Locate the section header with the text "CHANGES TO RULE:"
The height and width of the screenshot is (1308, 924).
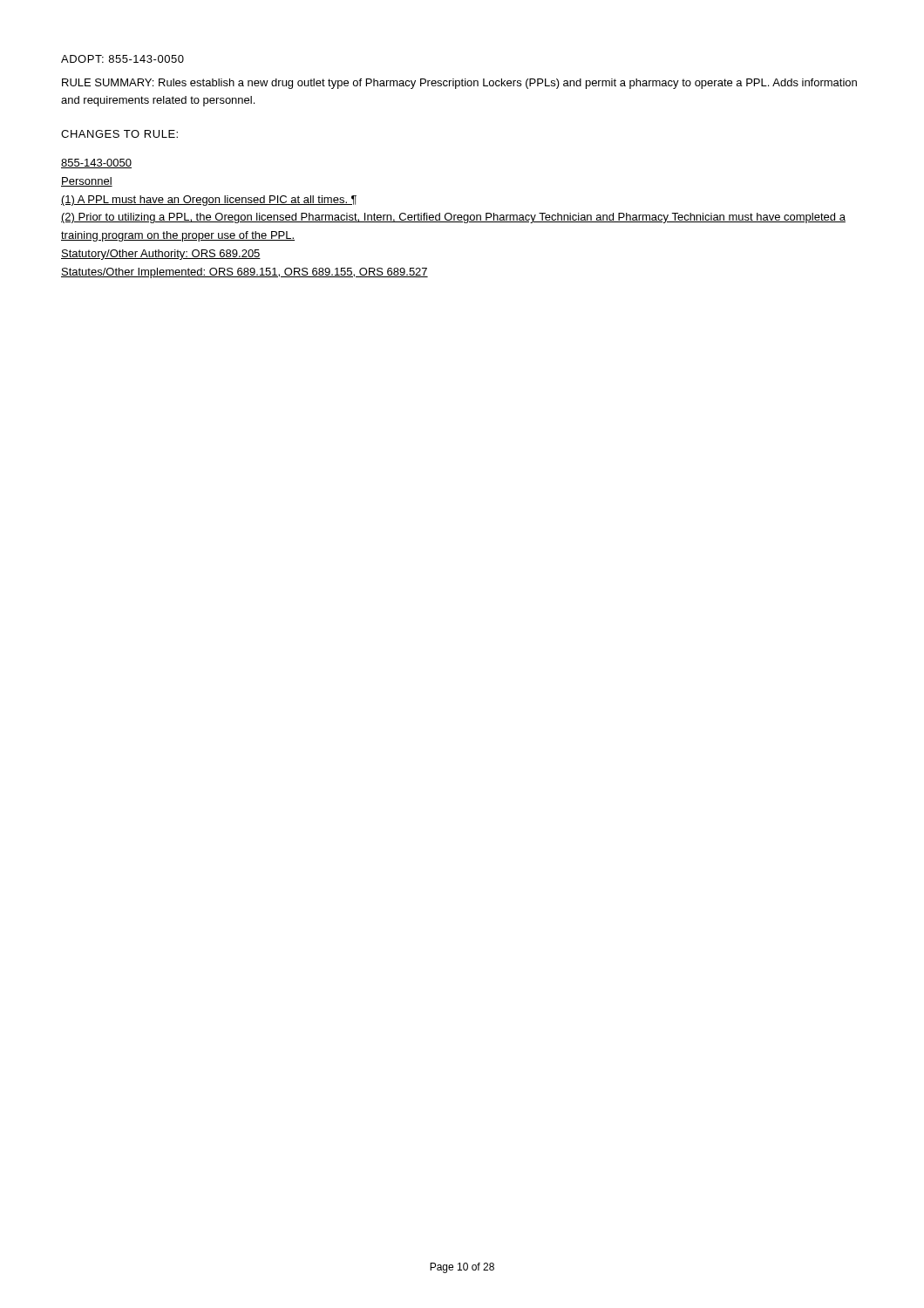click(120, 134)
